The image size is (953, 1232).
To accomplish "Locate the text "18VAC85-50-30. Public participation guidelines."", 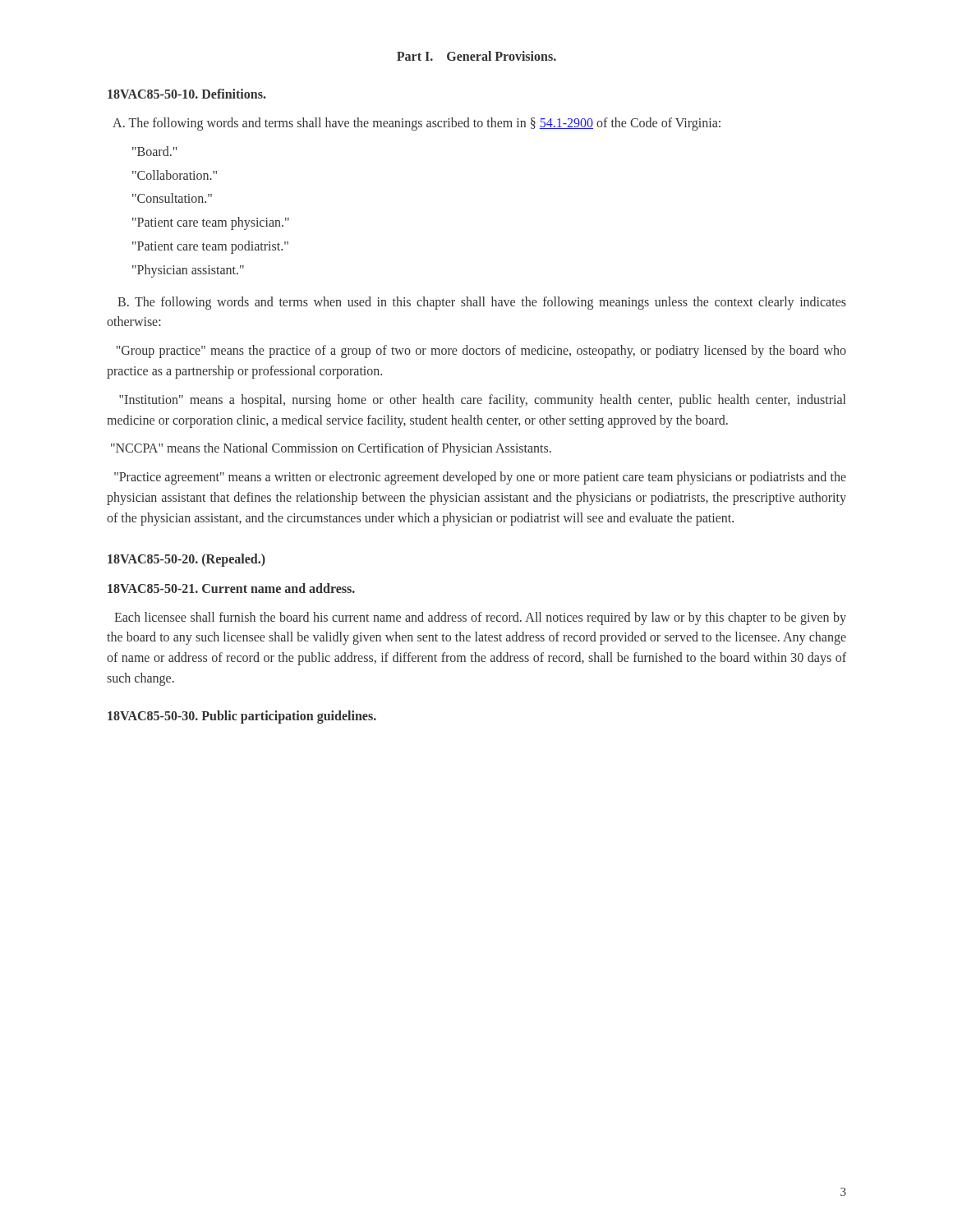I will [242, 716].
